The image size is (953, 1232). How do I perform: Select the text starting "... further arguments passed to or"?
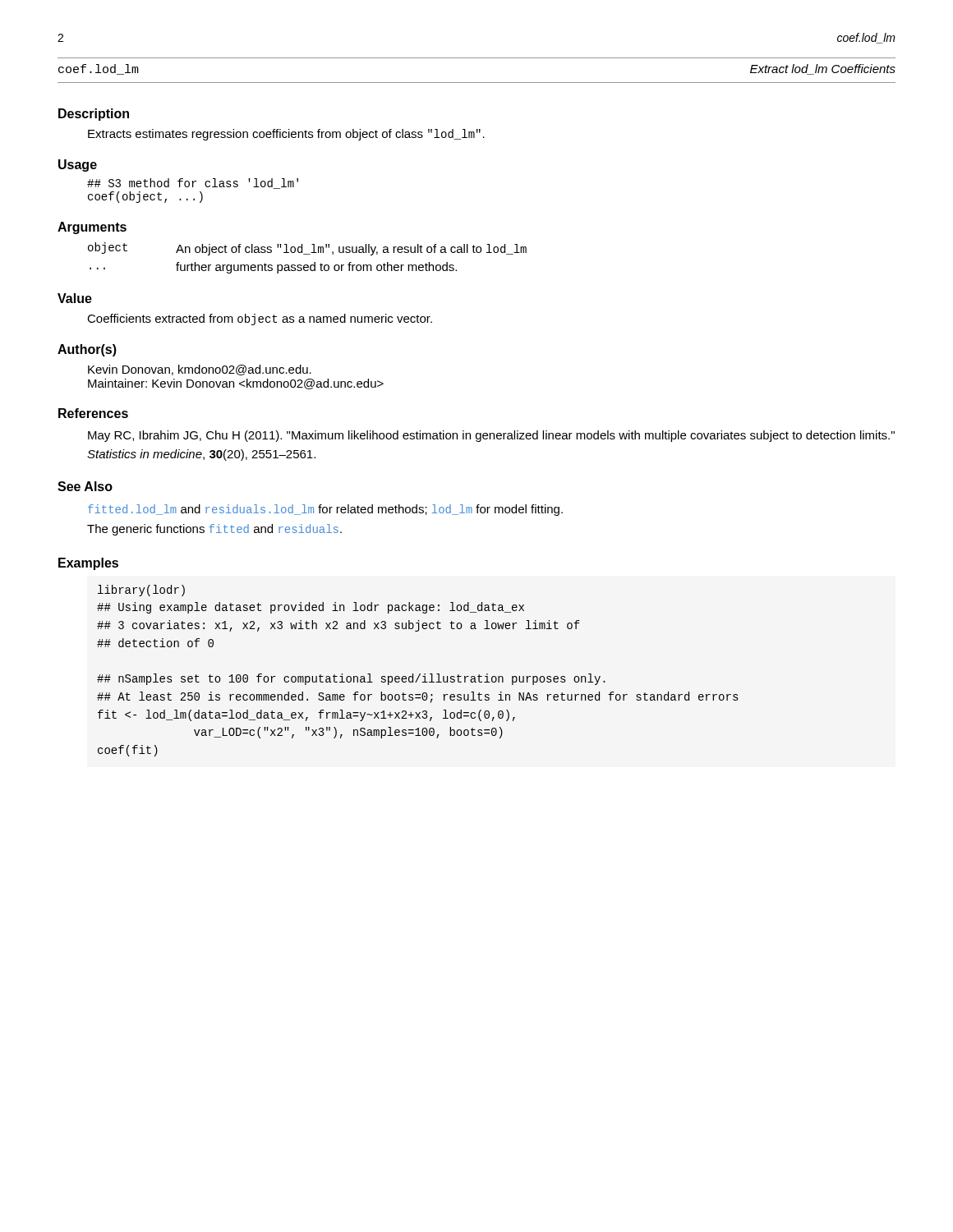tap(307, 266)
